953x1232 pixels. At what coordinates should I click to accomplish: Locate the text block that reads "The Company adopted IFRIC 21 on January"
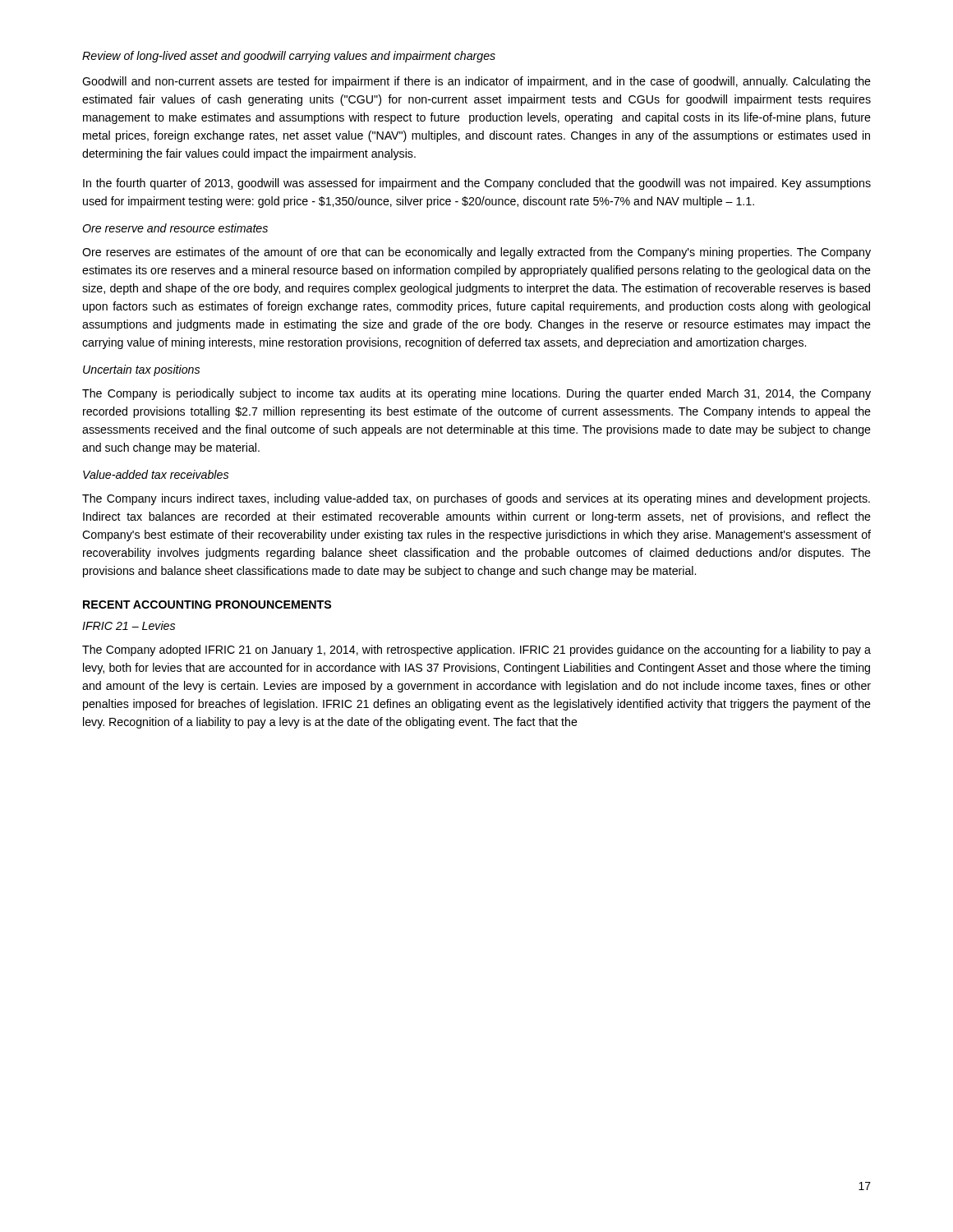476,686
